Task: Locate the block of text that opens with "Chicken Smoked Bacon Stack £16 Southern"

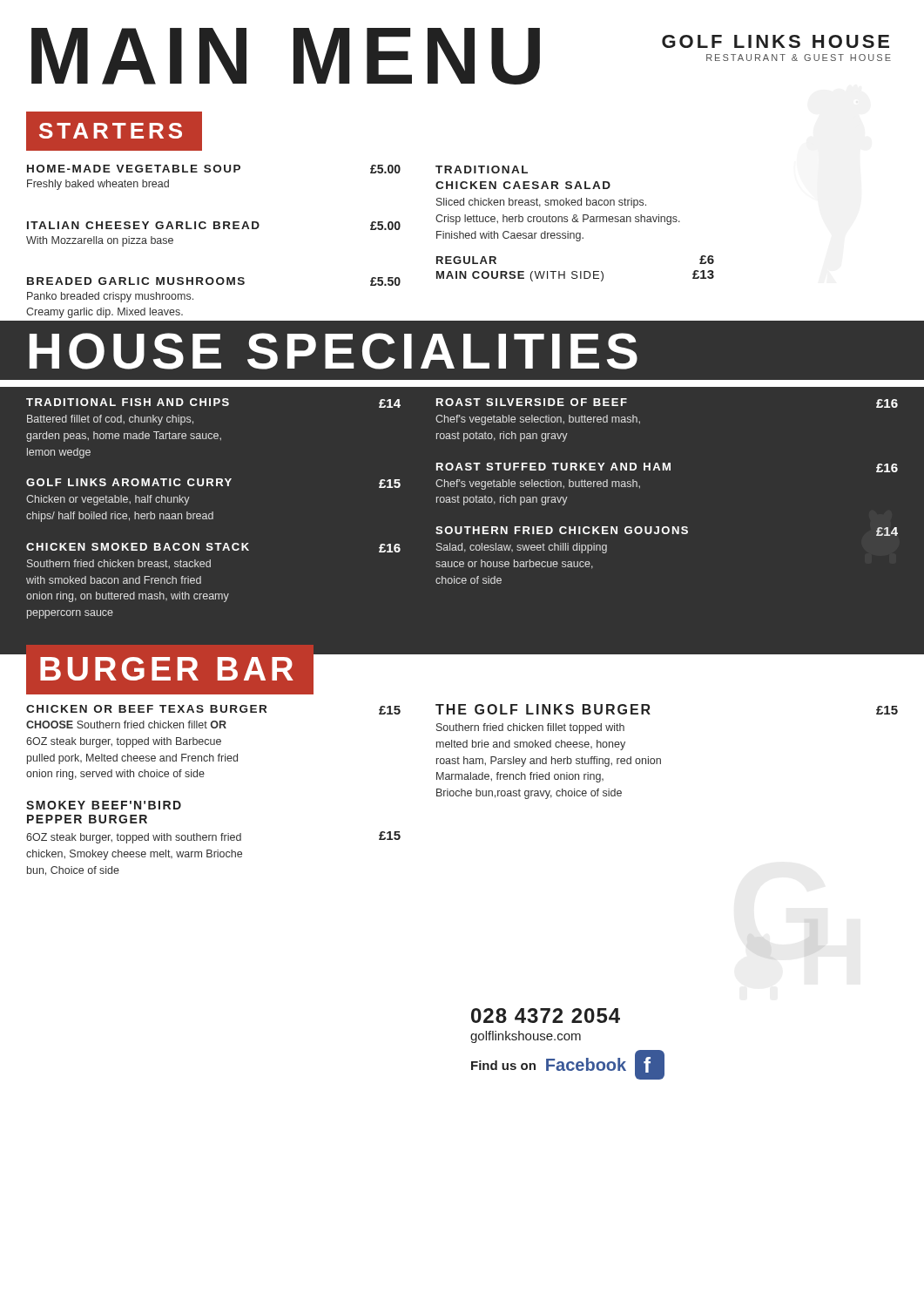Action: tap(213, 548)
